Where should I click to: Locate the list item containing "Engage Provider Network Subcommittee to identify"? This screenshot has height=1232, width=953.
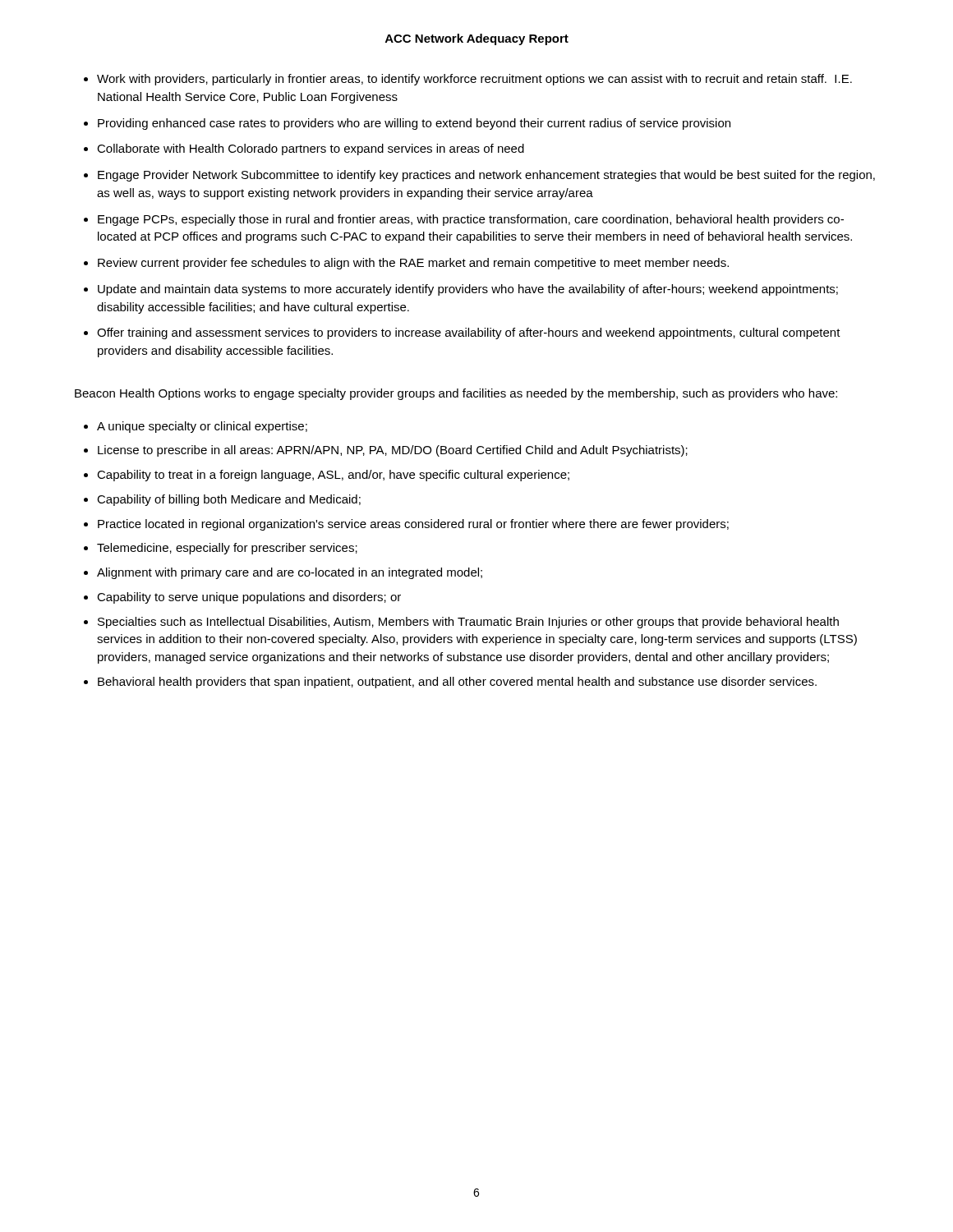[486, 183]
